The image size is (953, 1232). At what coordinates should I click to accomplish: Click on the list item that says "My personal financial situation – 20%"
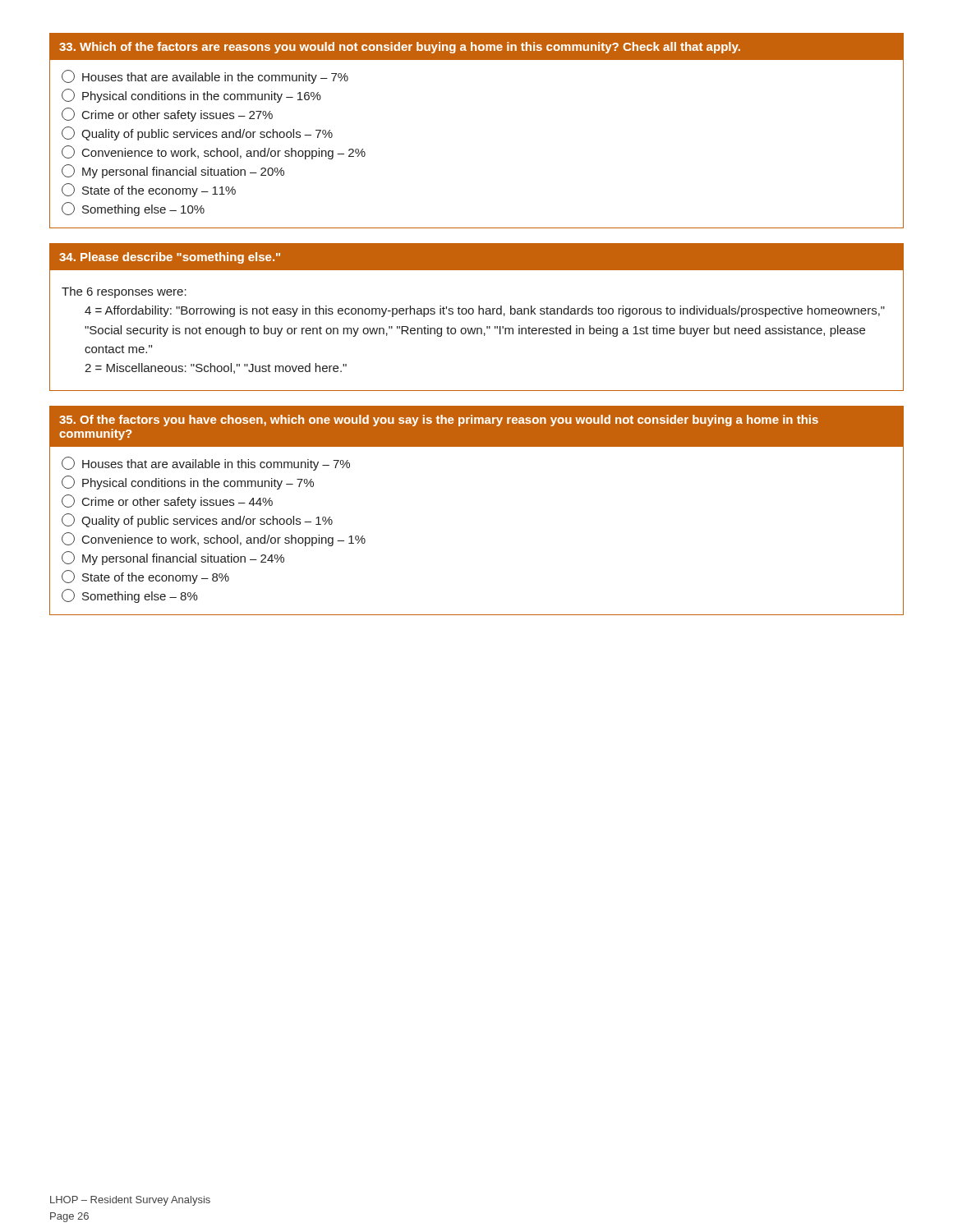pyautogui.click(x=173, y=171)
